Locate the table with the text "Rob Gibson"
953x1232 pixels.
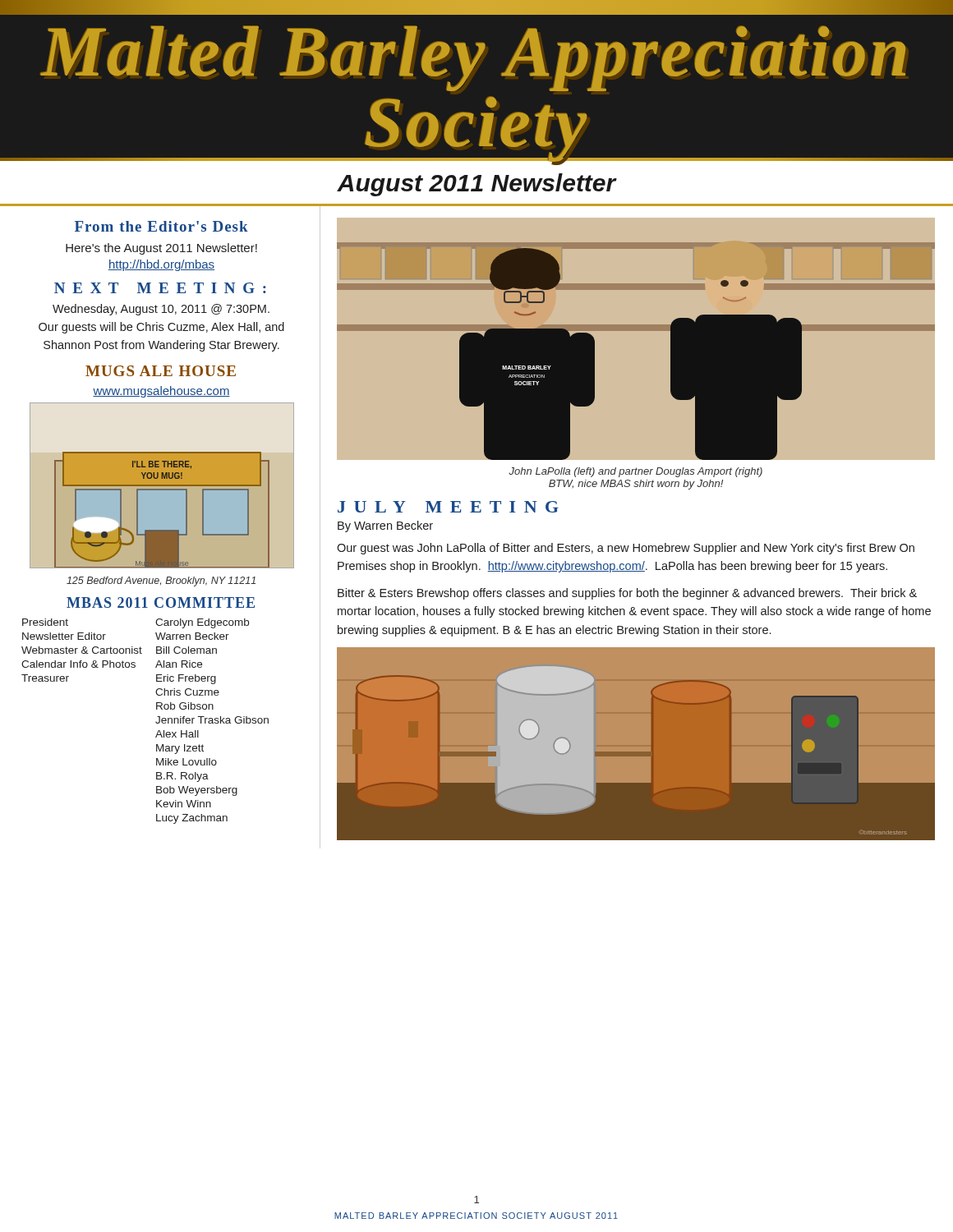pos(161,720)
